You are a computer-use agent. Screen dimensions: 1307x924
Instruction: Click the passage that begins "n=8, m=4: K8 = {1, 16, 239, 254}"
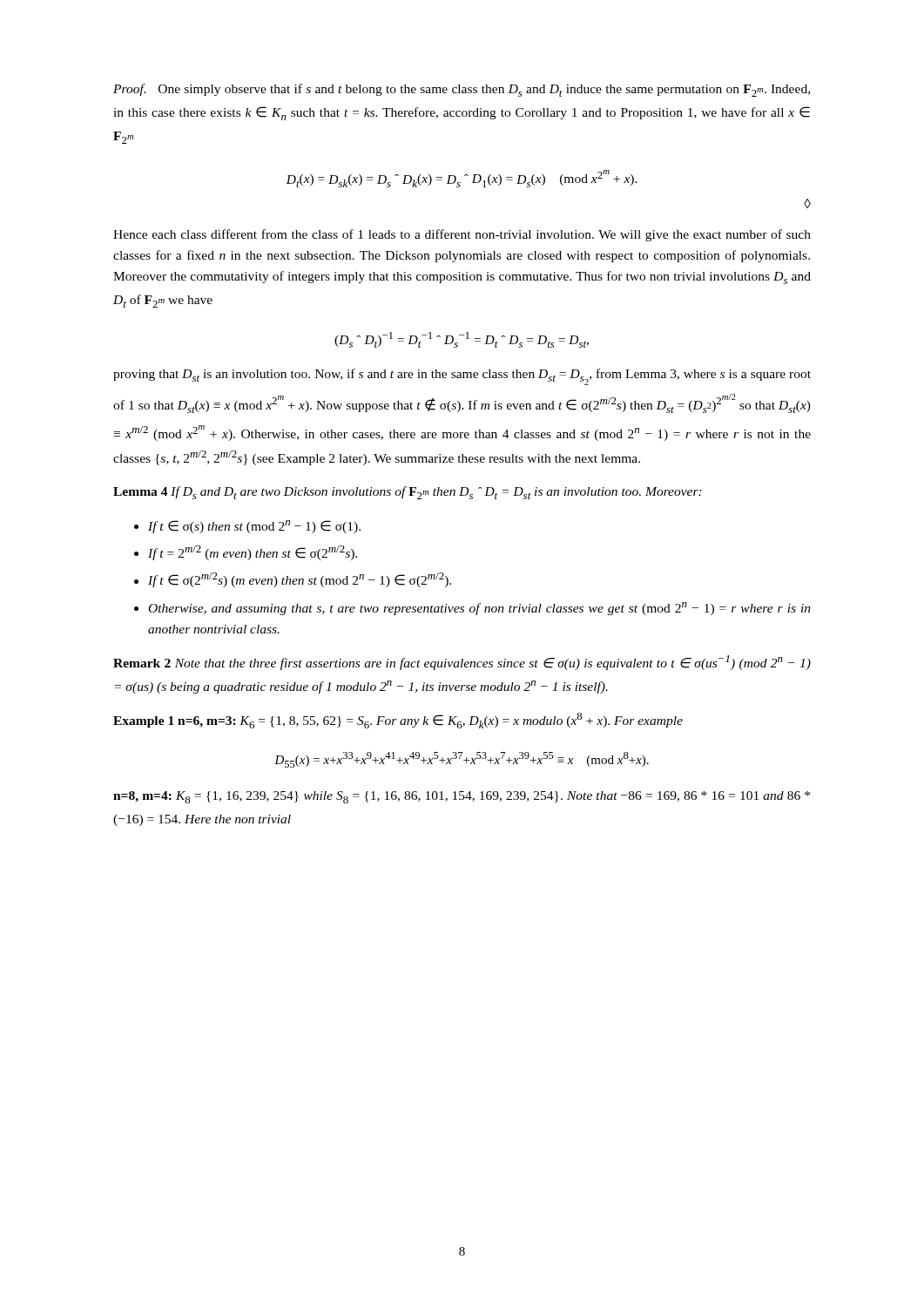(x=462, y=807)
